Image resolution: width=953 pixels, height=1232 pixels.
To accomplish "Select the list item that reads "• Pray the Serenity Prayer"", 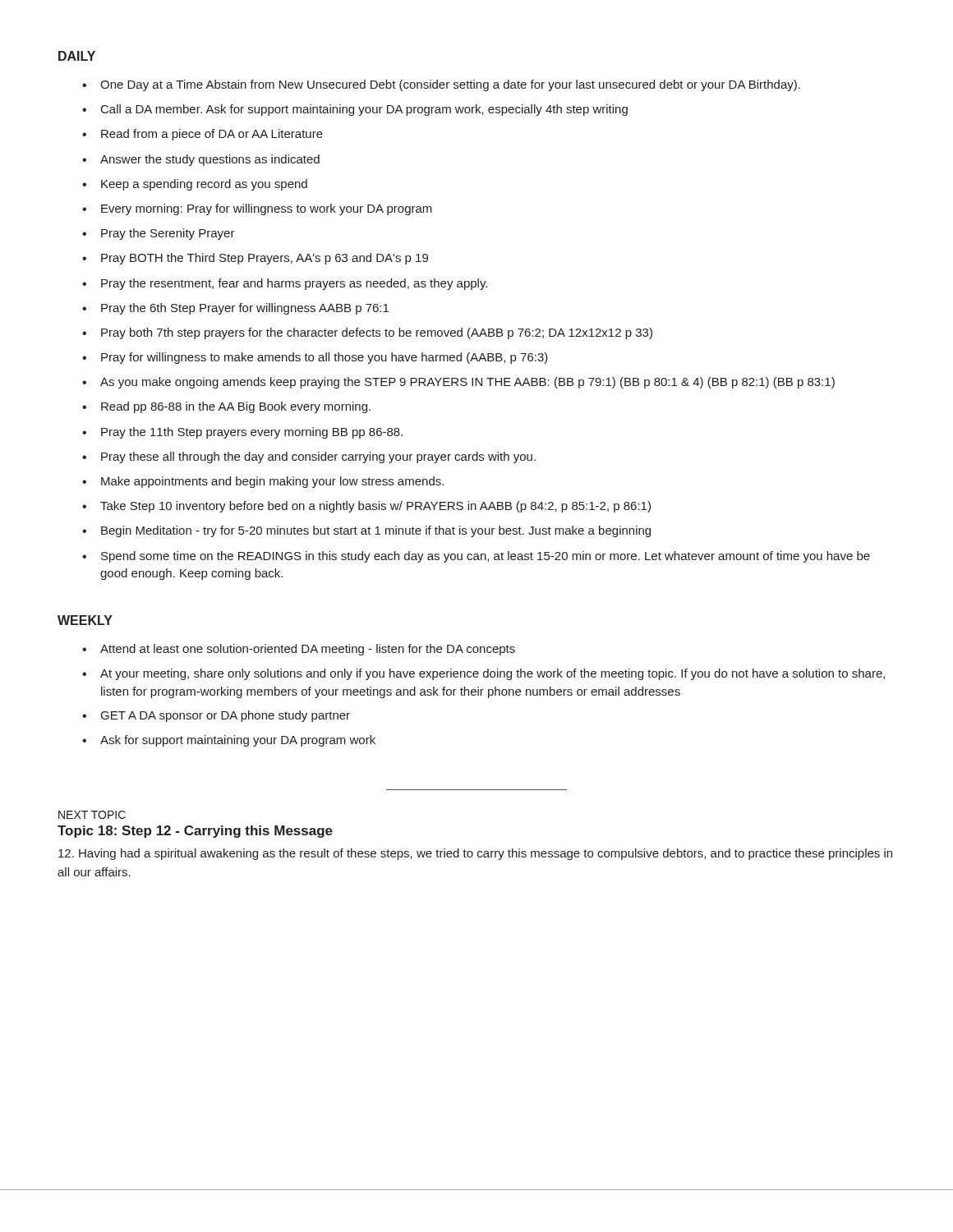I will [x=159, y=234].
